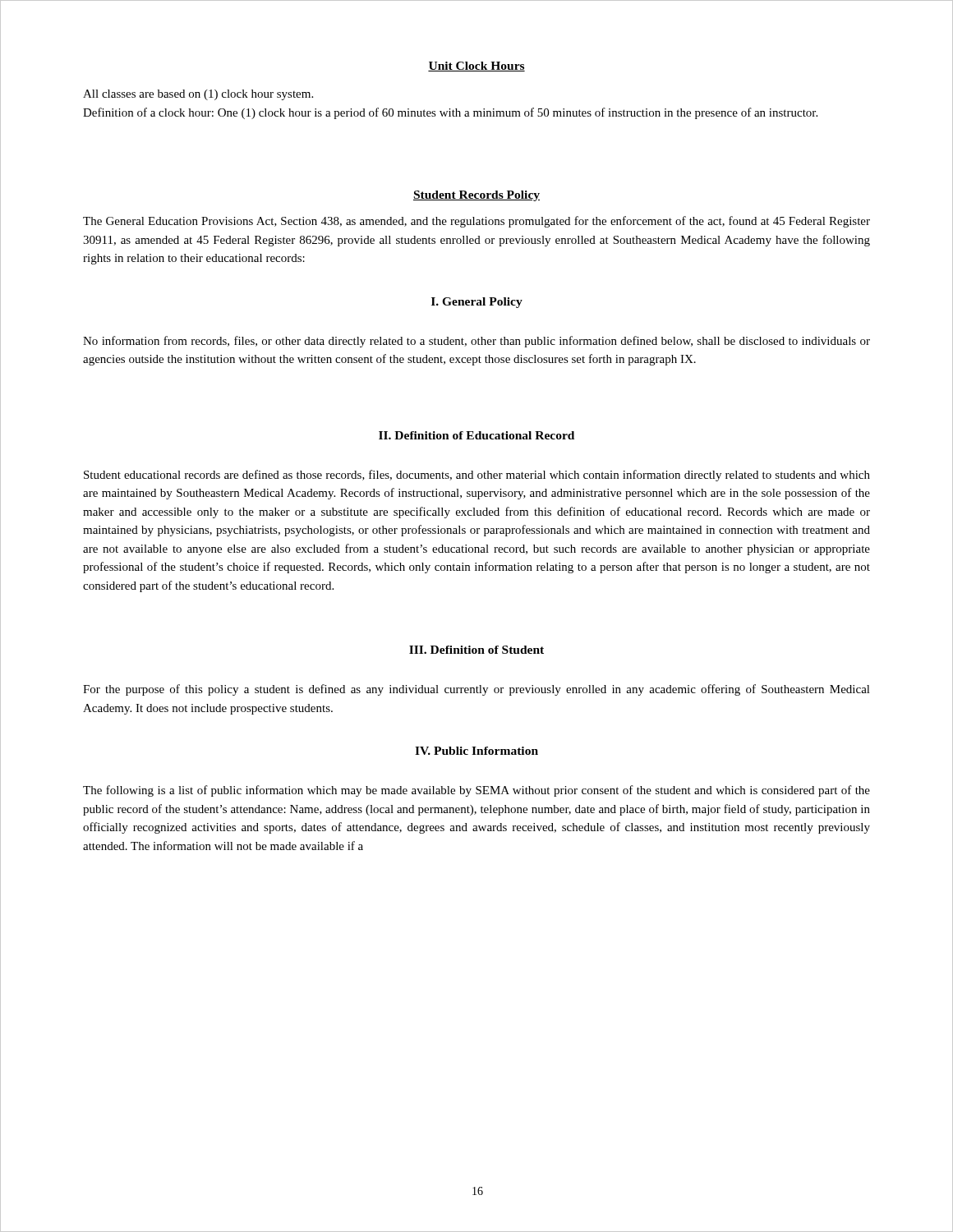Select the text starting "III. Definition of"
953x1232 pixels.
(476, 649)
